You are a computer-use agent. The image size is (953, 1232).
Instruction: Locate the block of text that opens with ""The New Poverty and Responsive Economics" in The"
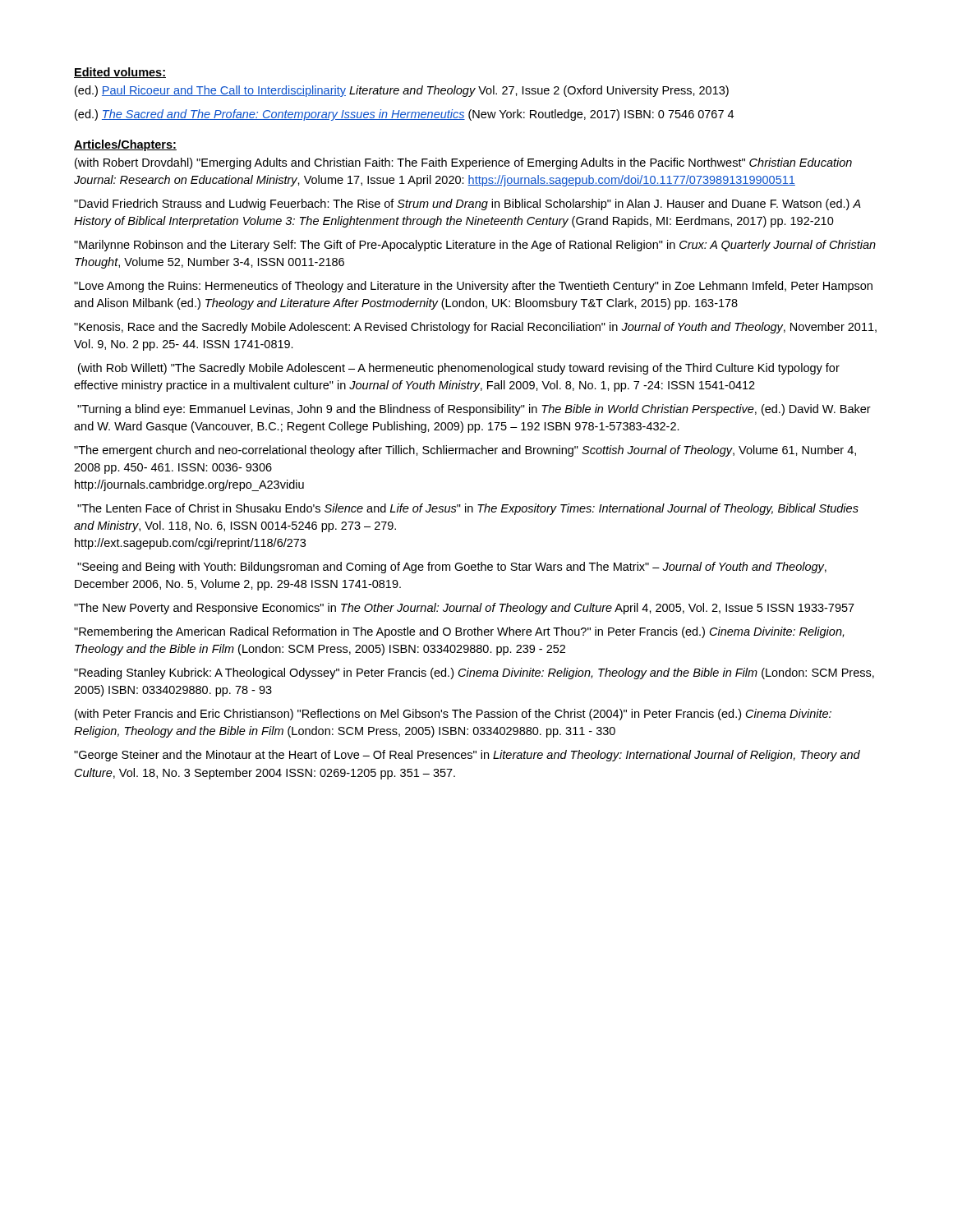pyautogui.click(x=464, y=608)
